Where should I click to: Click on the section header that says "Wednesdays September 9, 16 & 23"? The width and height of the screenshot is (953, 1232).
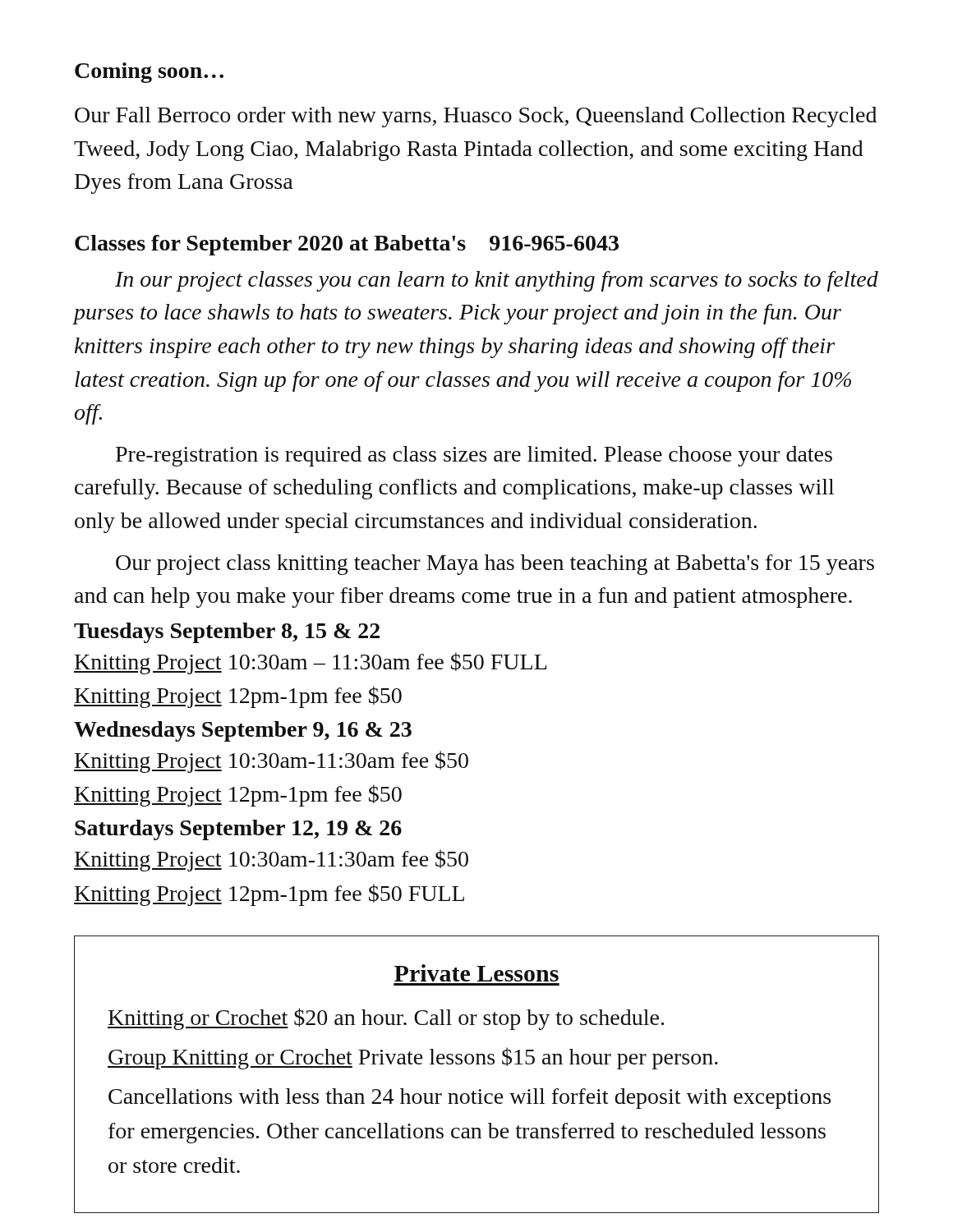point(243,729)
